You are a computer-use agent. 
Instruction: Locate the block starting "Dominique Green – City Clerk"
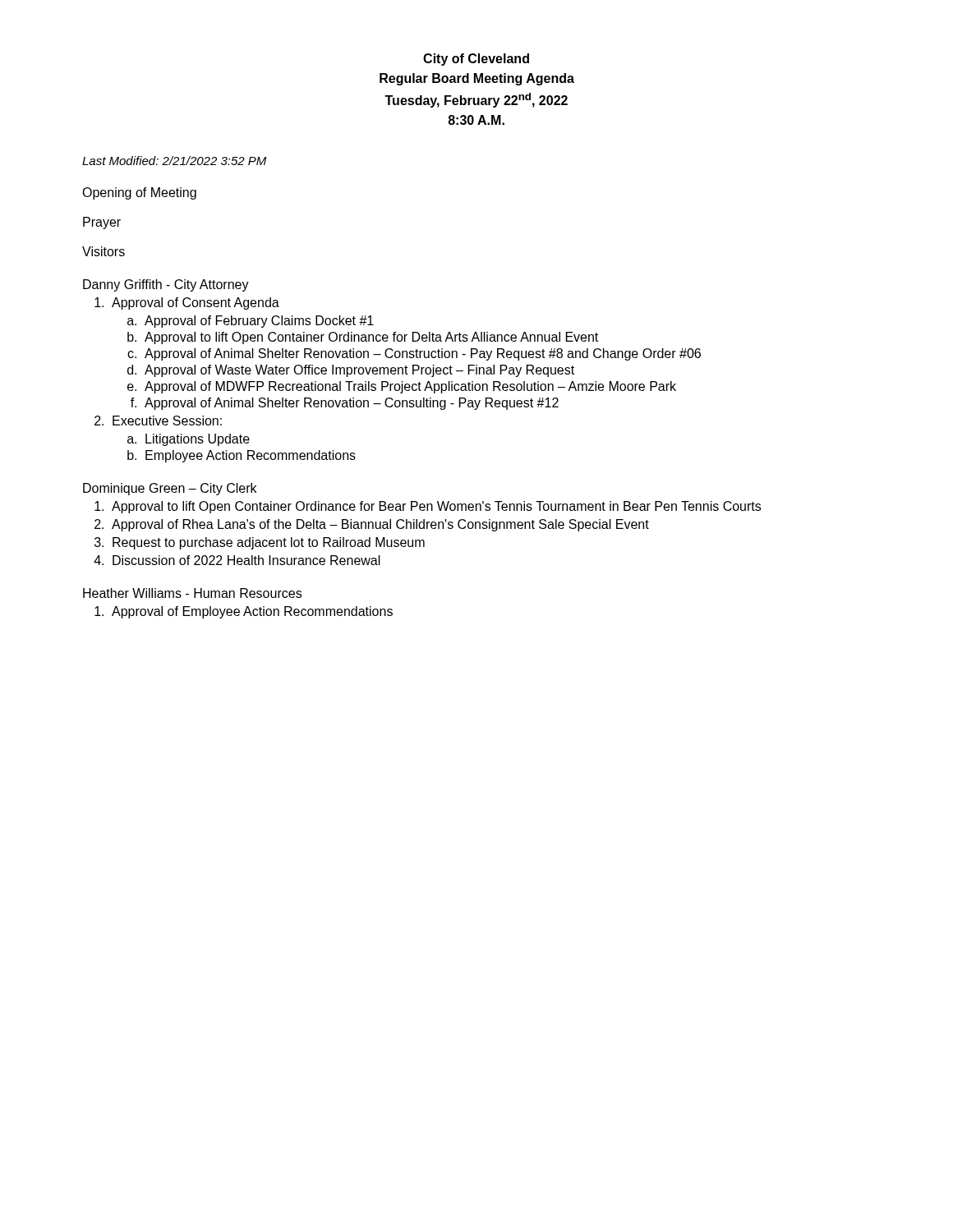(x=169, y=489)
